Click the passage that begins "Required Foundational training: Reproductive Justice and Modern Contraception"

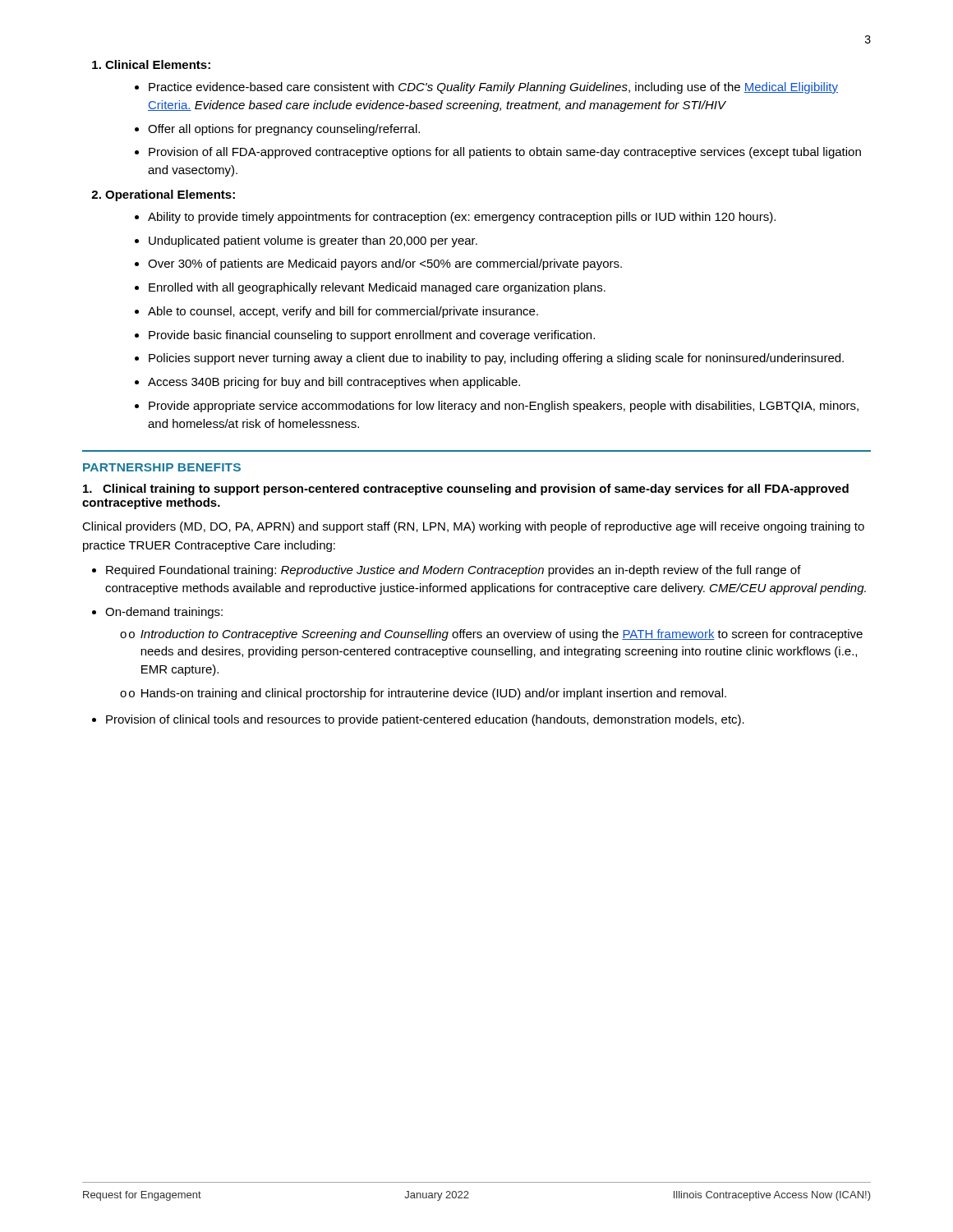pyautogui.click(x=486, y=579)
